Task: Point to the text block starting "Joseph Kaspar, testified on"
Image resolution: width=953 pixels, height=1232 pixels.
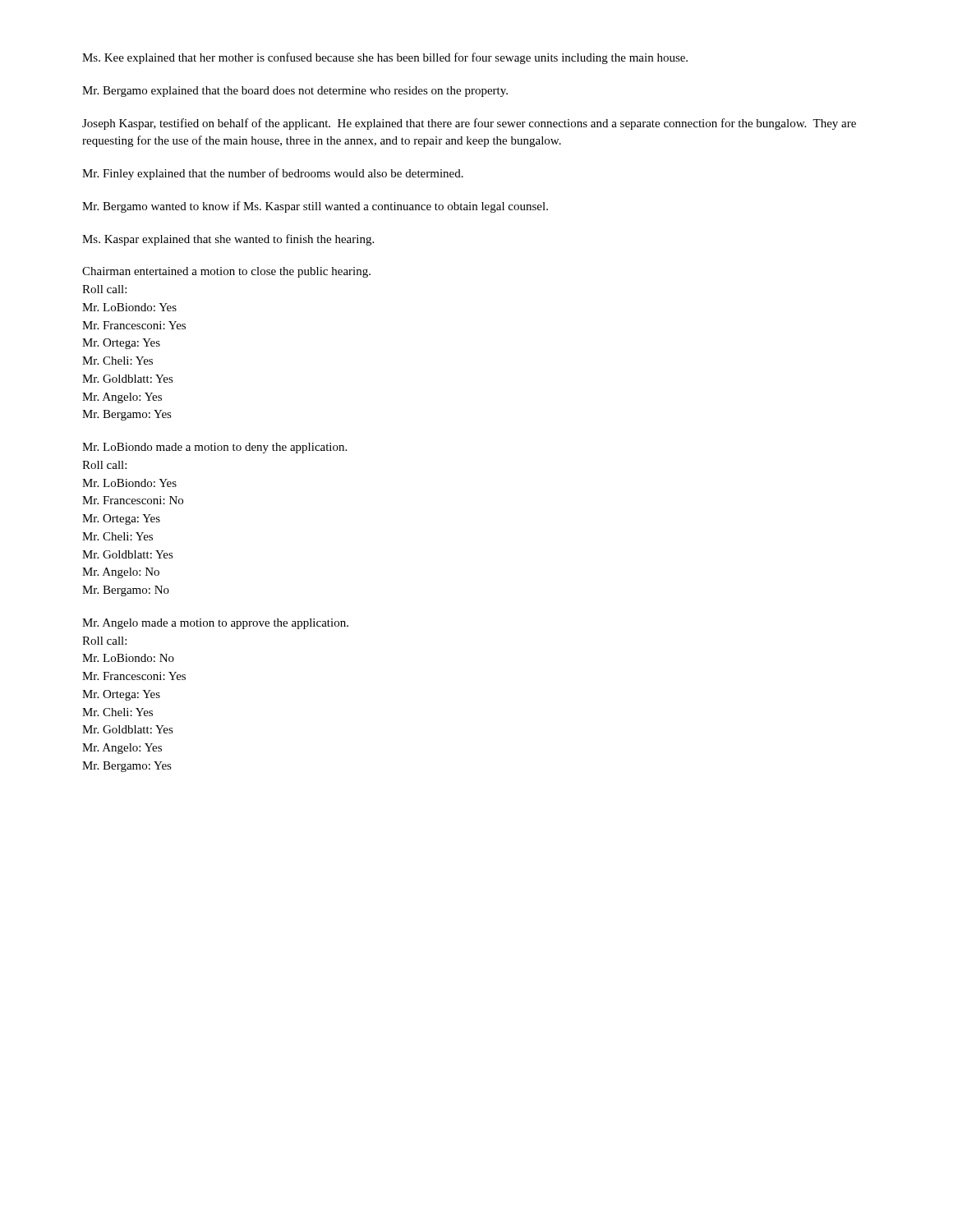Action: click(469, 132)
